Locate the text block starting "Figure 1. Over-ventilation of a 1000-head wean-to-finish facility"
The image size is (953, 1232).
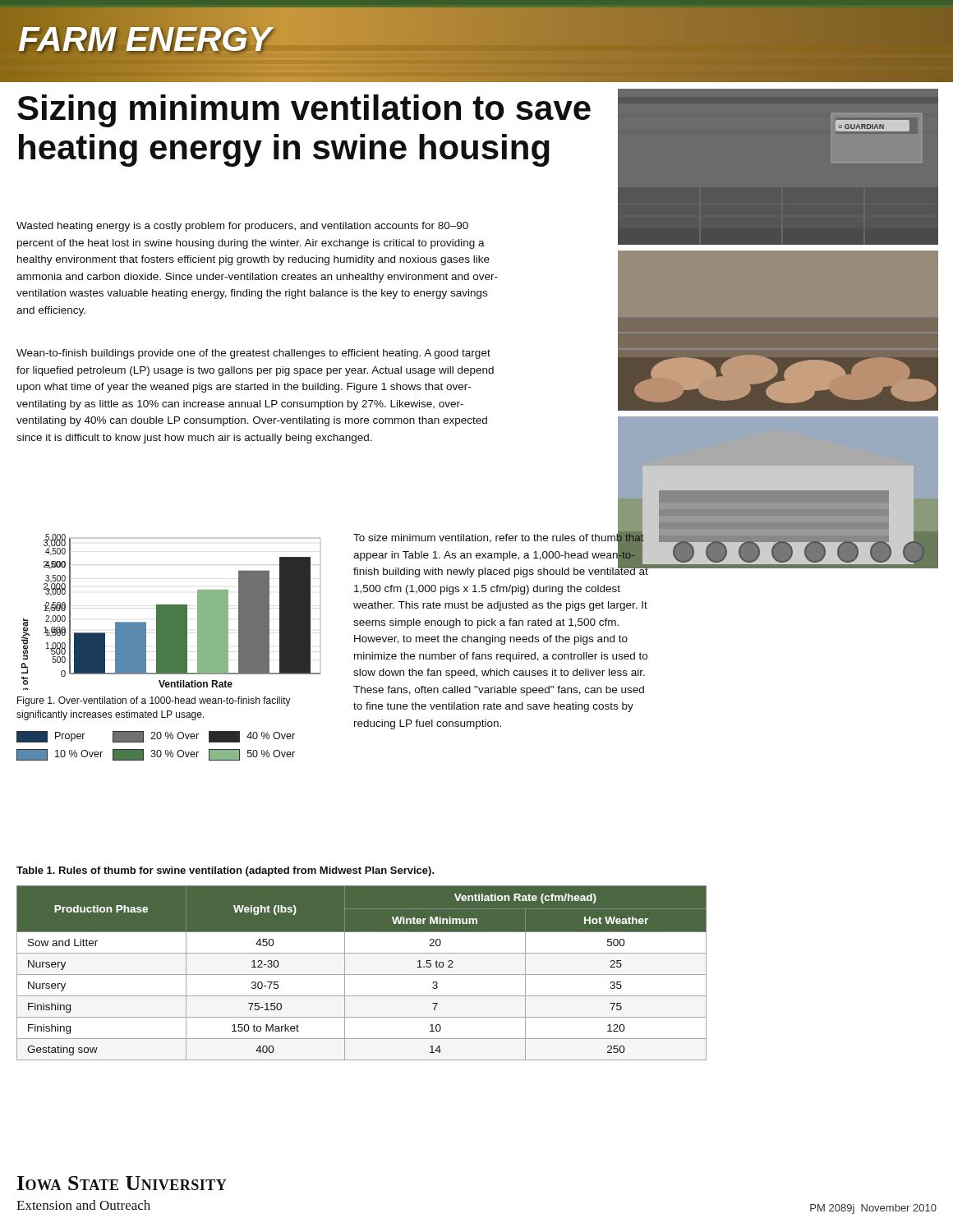153,707
